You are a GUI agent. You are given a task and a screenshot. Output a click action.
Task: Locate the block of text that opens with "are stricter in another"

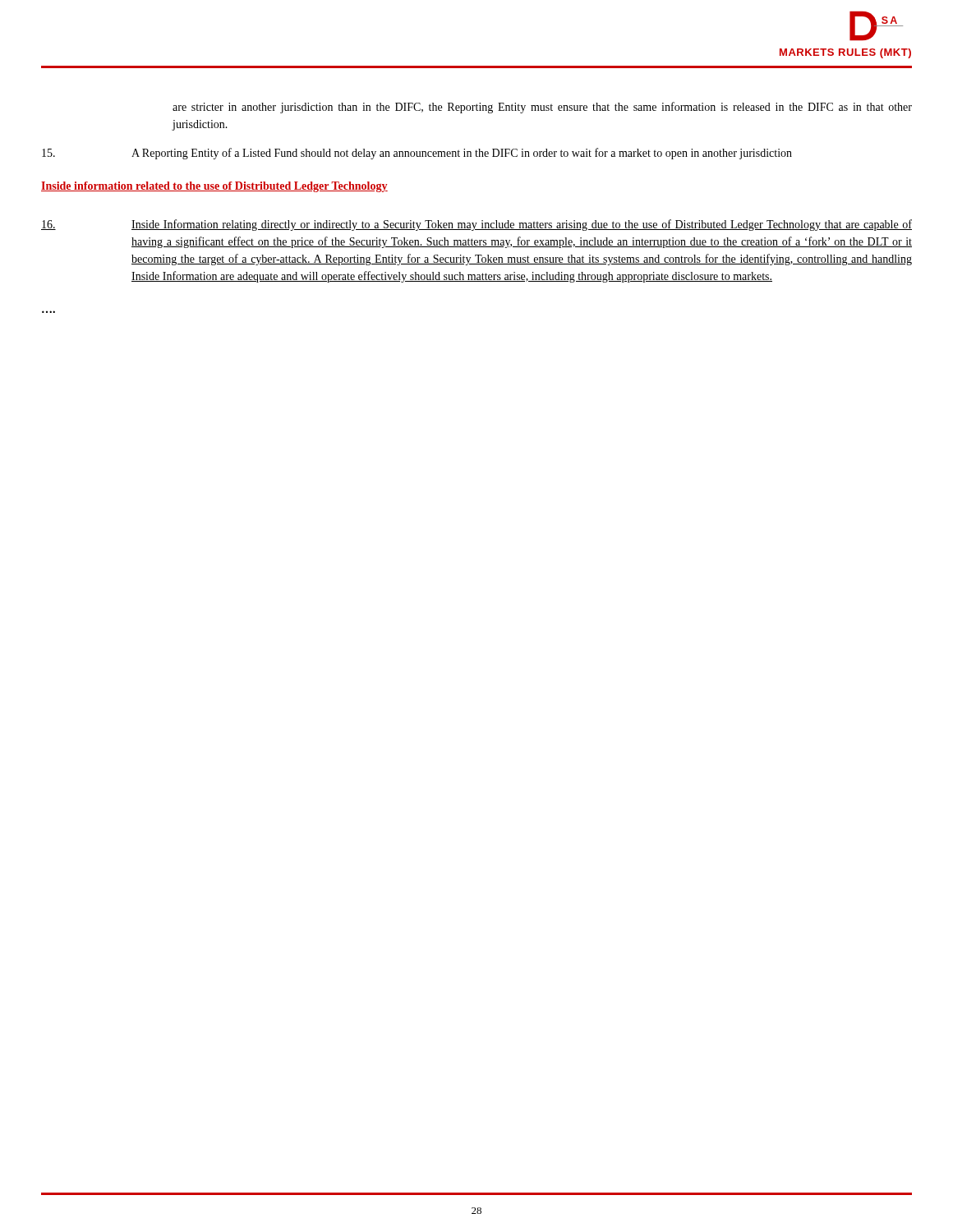coord(542,116)
